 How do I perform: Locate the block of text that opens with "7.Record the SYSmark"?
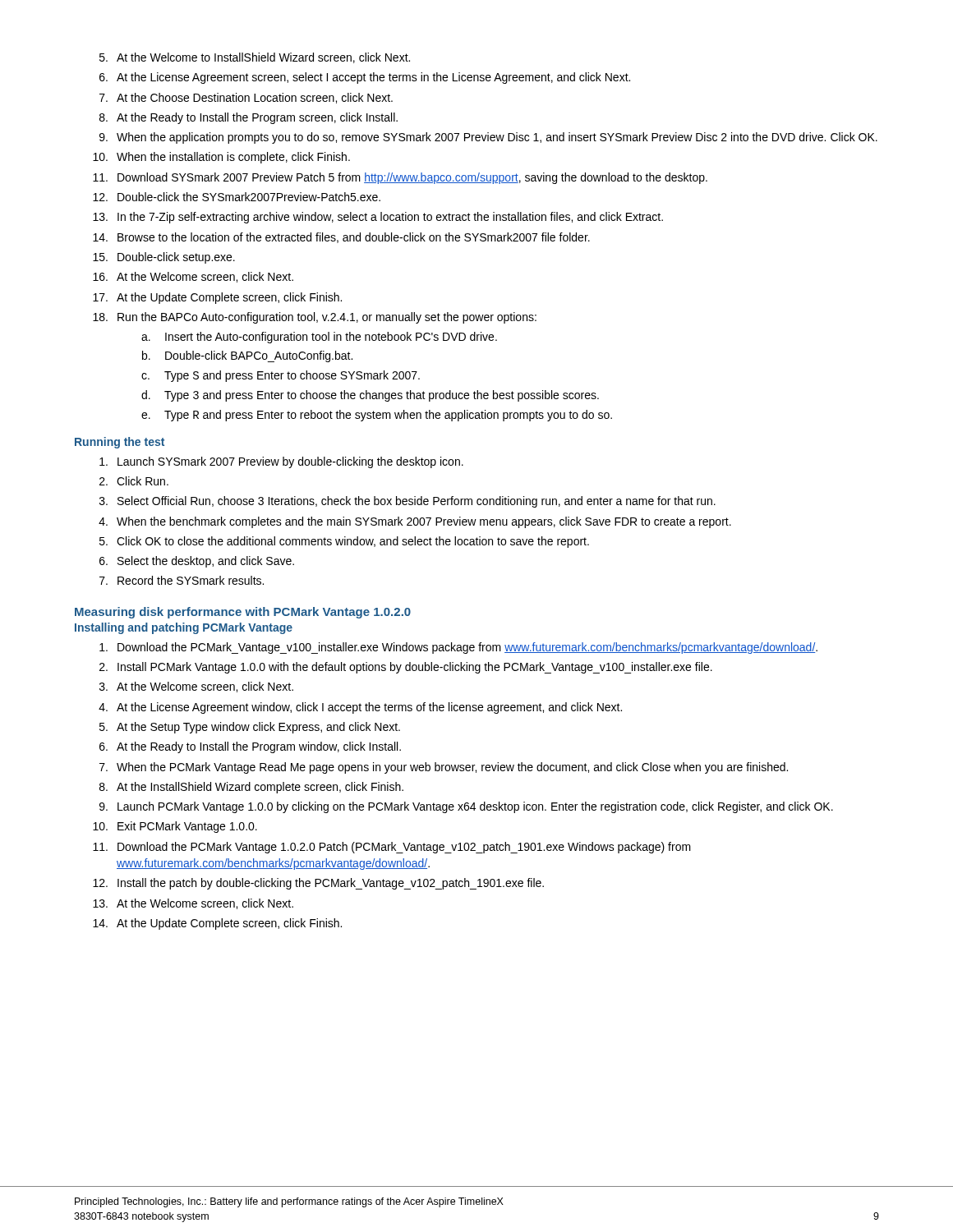[182, 580]
